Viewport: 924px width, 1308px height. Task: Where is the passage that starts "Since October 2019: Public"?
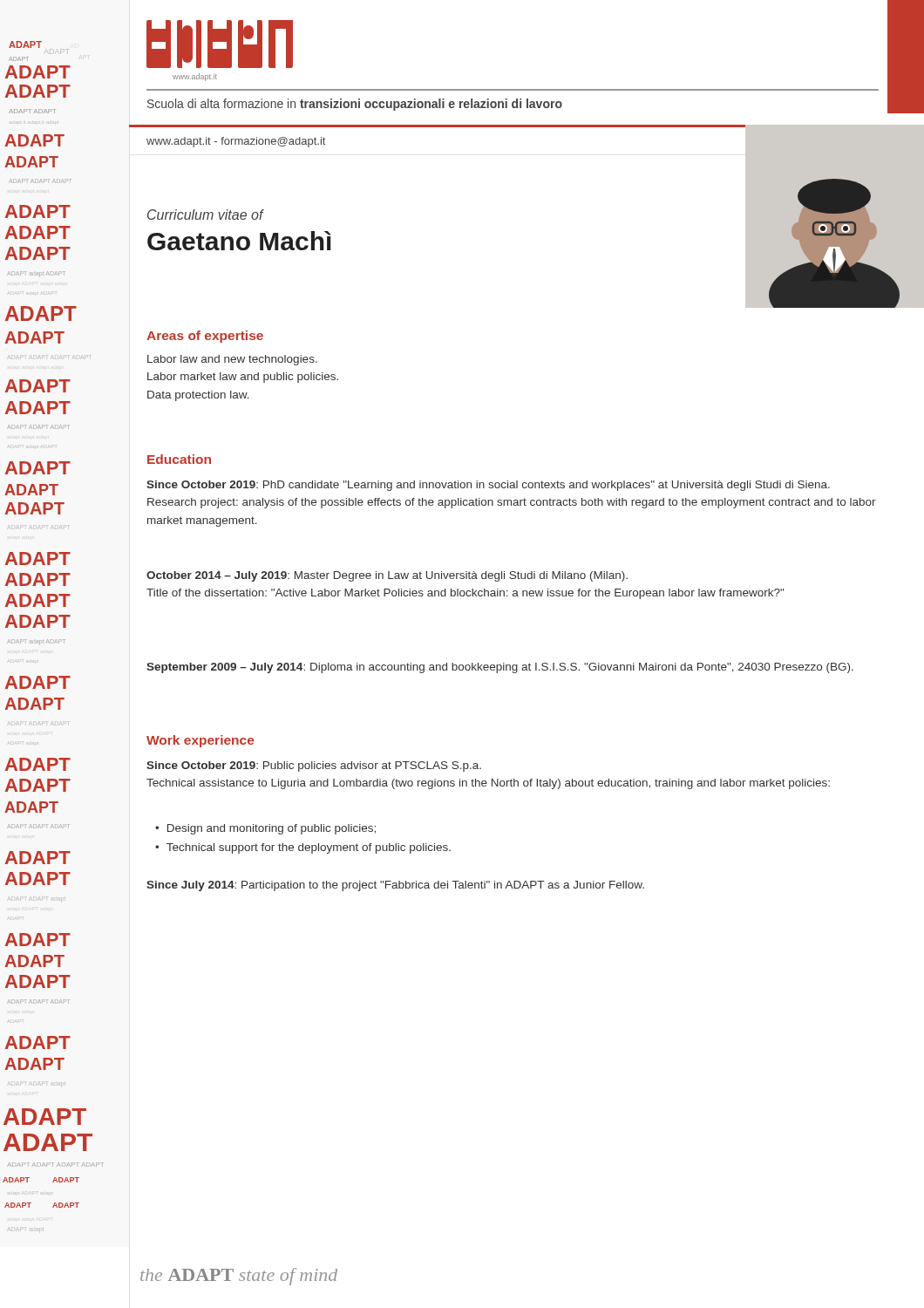pyautogui.click(x=489, y=774)
